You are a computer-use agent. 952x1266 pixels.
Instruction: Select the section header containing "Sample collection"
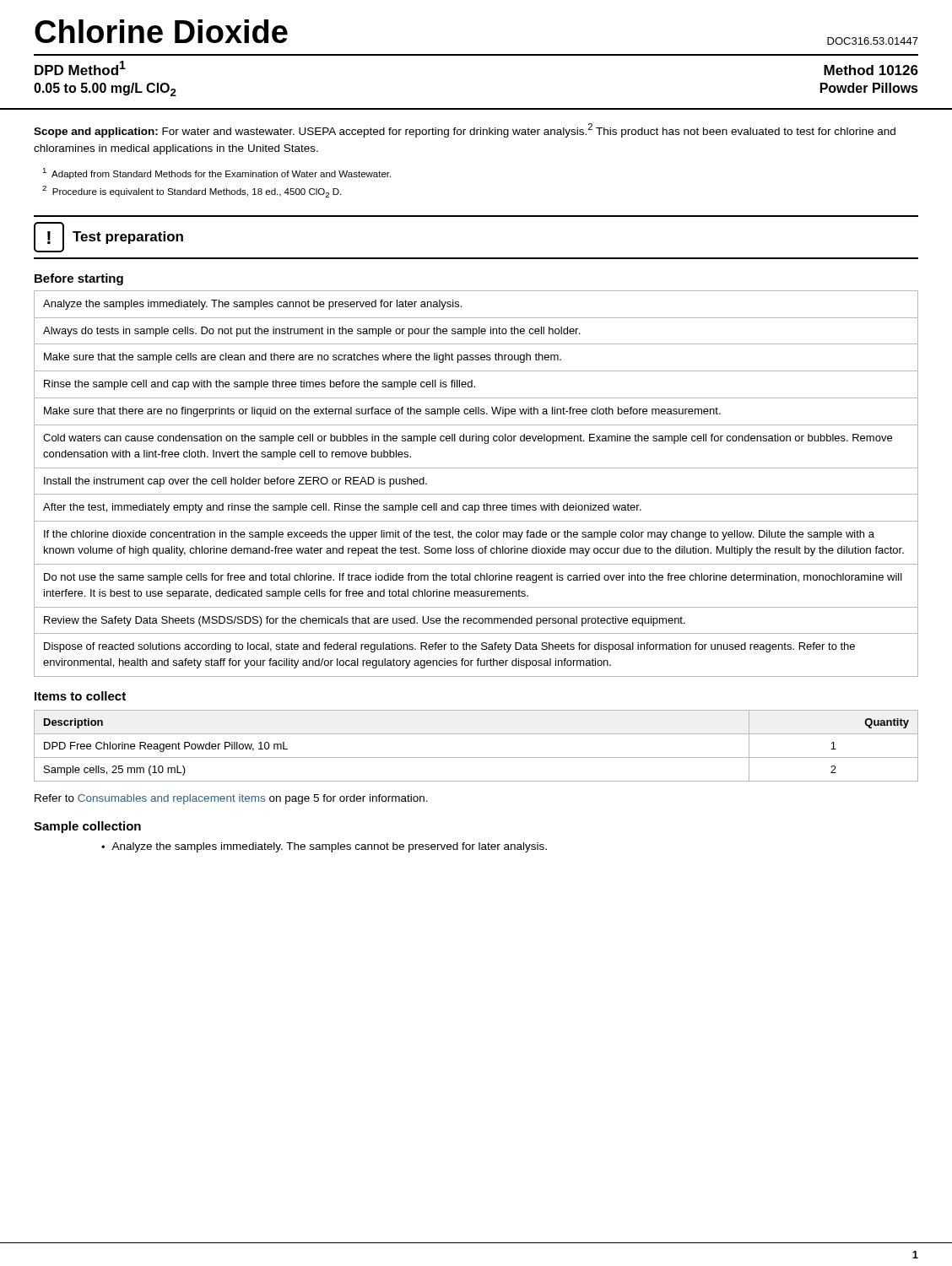coord(88,826)
